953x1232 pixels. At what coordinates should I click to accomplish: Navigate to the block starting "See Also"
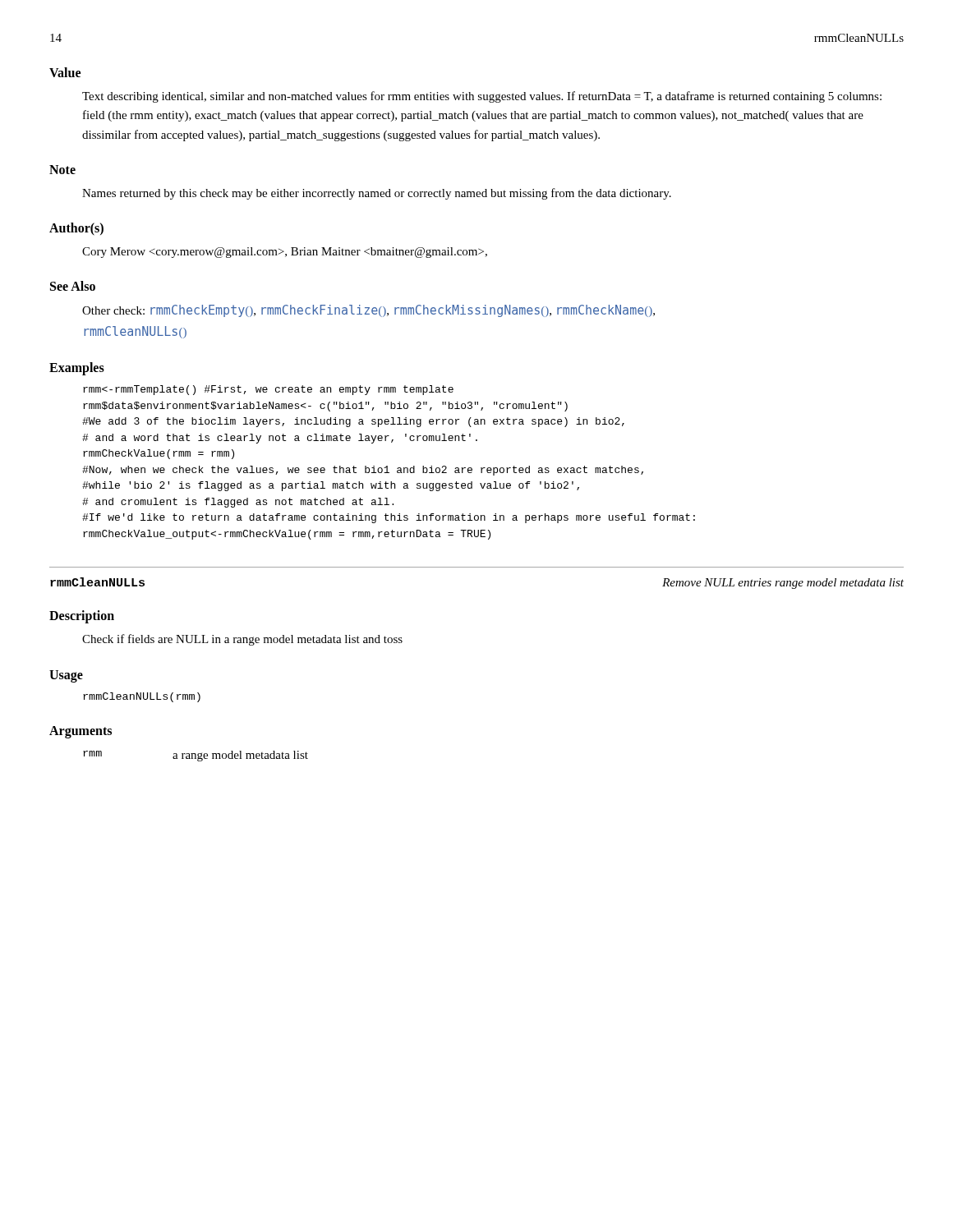72,286
